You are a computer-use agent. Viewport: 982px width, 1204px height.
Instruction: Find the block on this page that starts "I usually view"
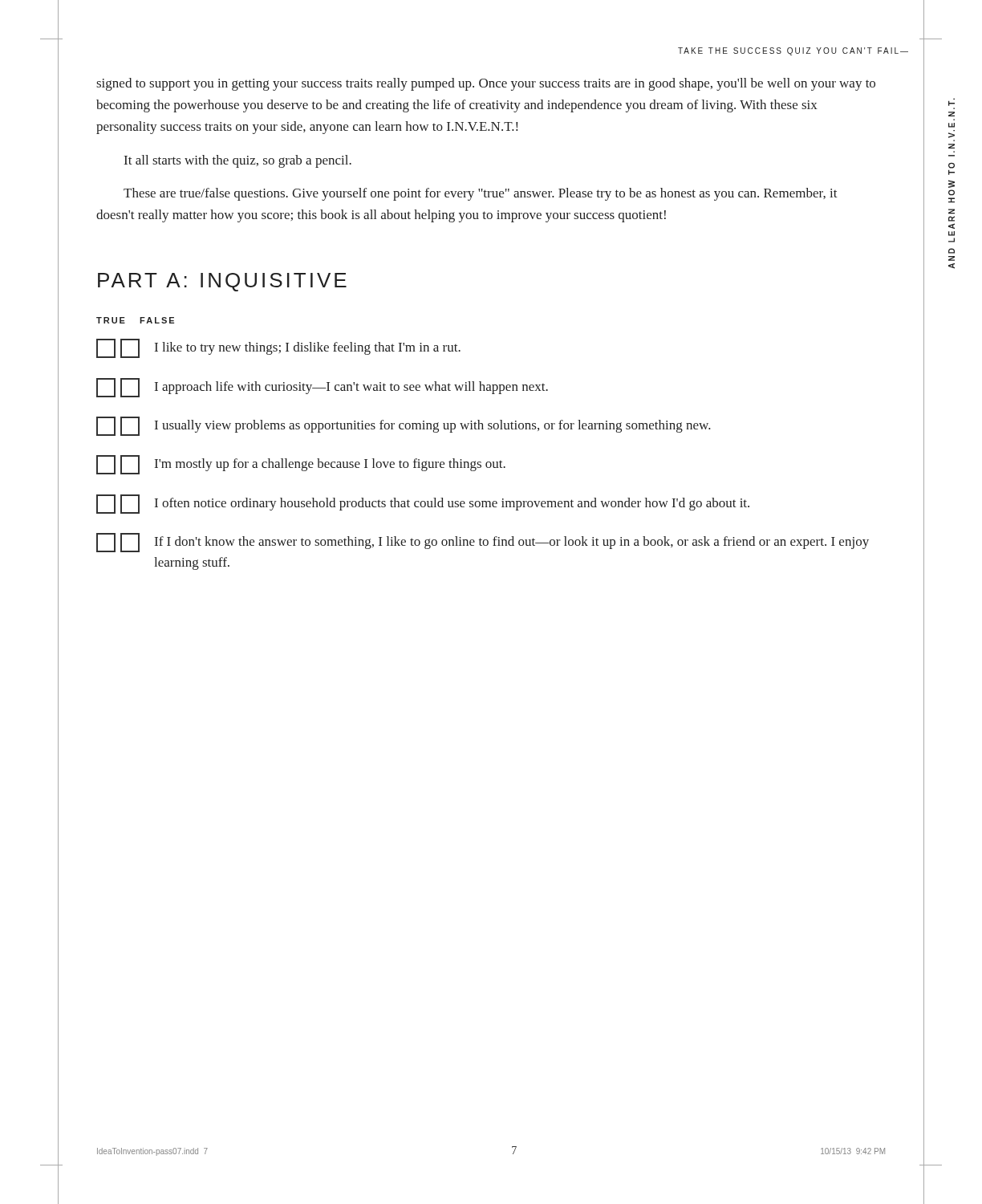tap(487, 426)
